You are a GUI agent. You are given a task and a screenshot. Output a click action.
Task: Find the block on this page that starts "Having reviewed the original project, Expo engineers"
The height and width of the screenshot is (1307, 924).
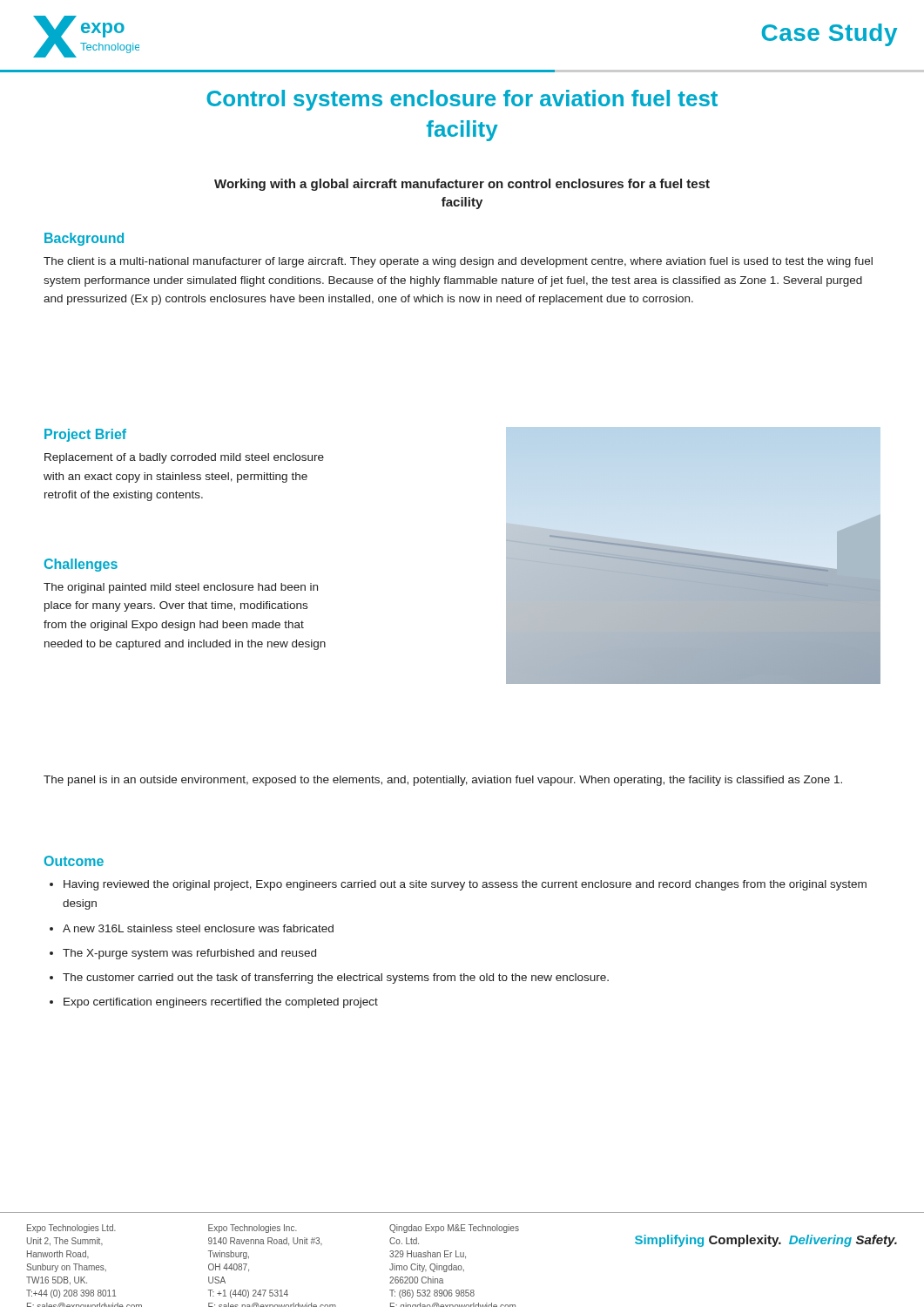pos(465,894)
